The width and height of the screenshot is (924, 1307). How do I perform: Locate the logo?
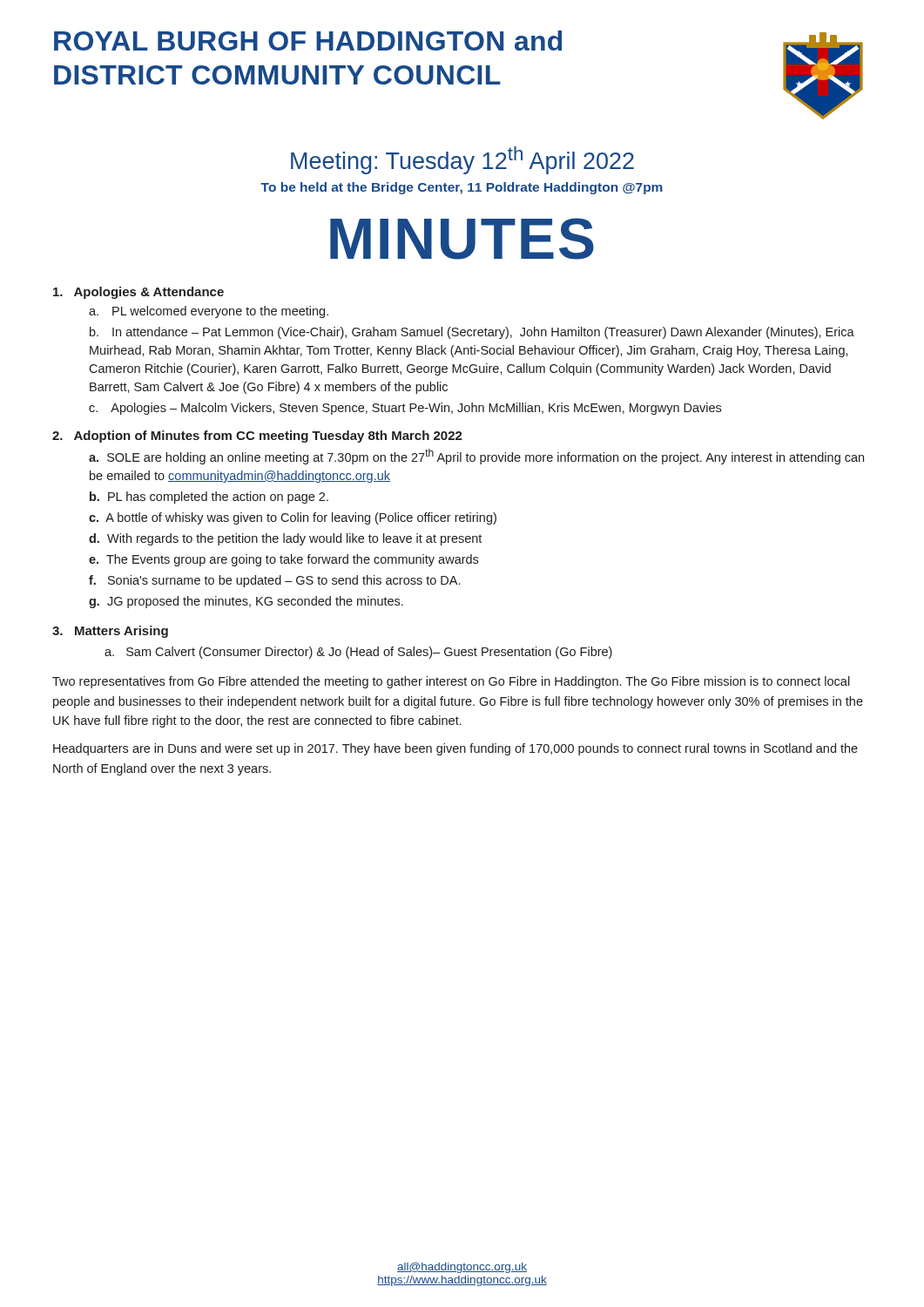click(824, 75)
